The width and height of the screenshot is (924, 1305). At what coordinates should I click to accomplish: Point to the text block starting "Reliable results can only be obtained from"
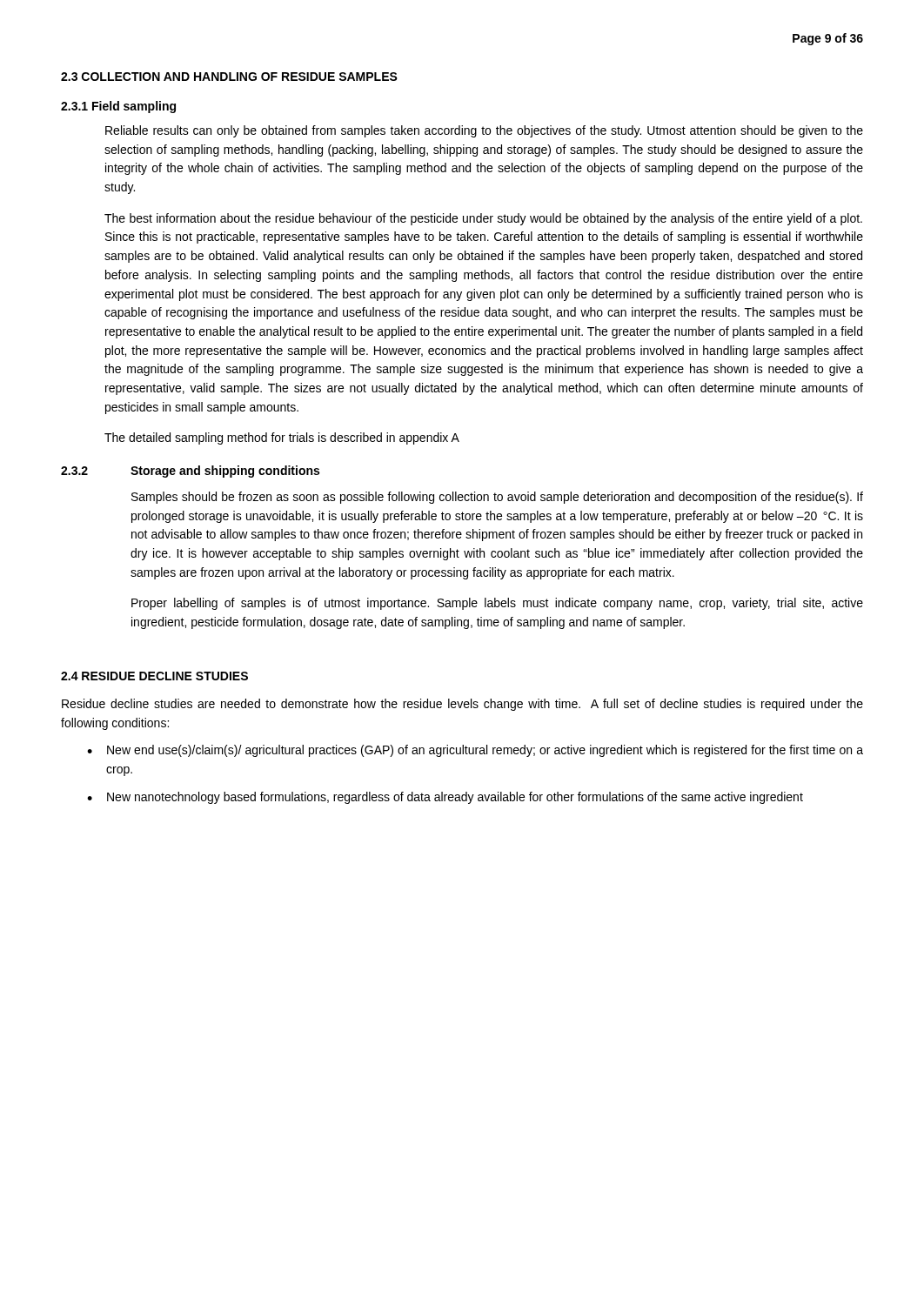point(484,159)
